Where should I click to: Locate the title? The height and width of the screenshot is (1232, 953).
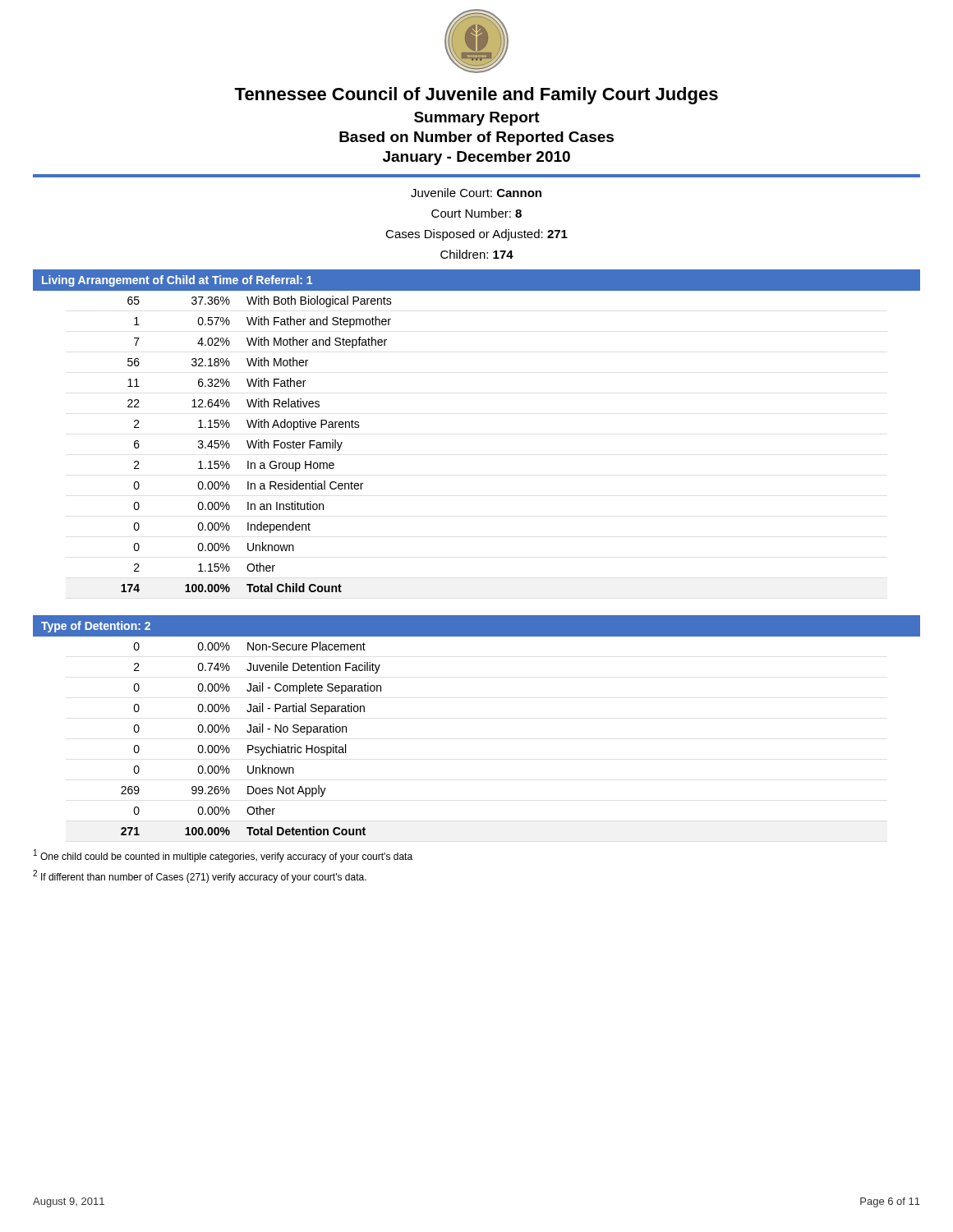(x=476, y=125)
